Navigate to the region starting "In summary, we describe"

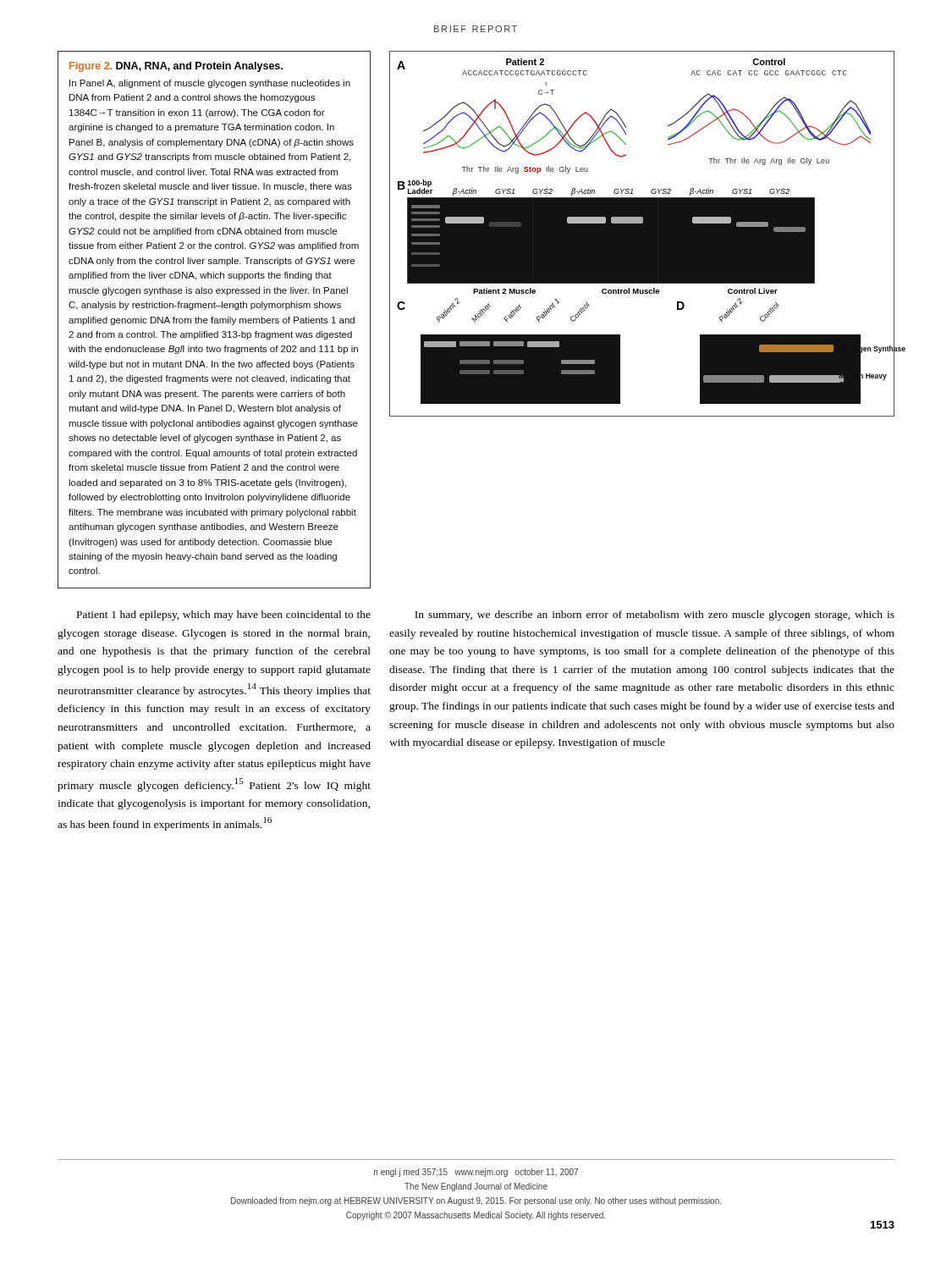tap(642, 678)
